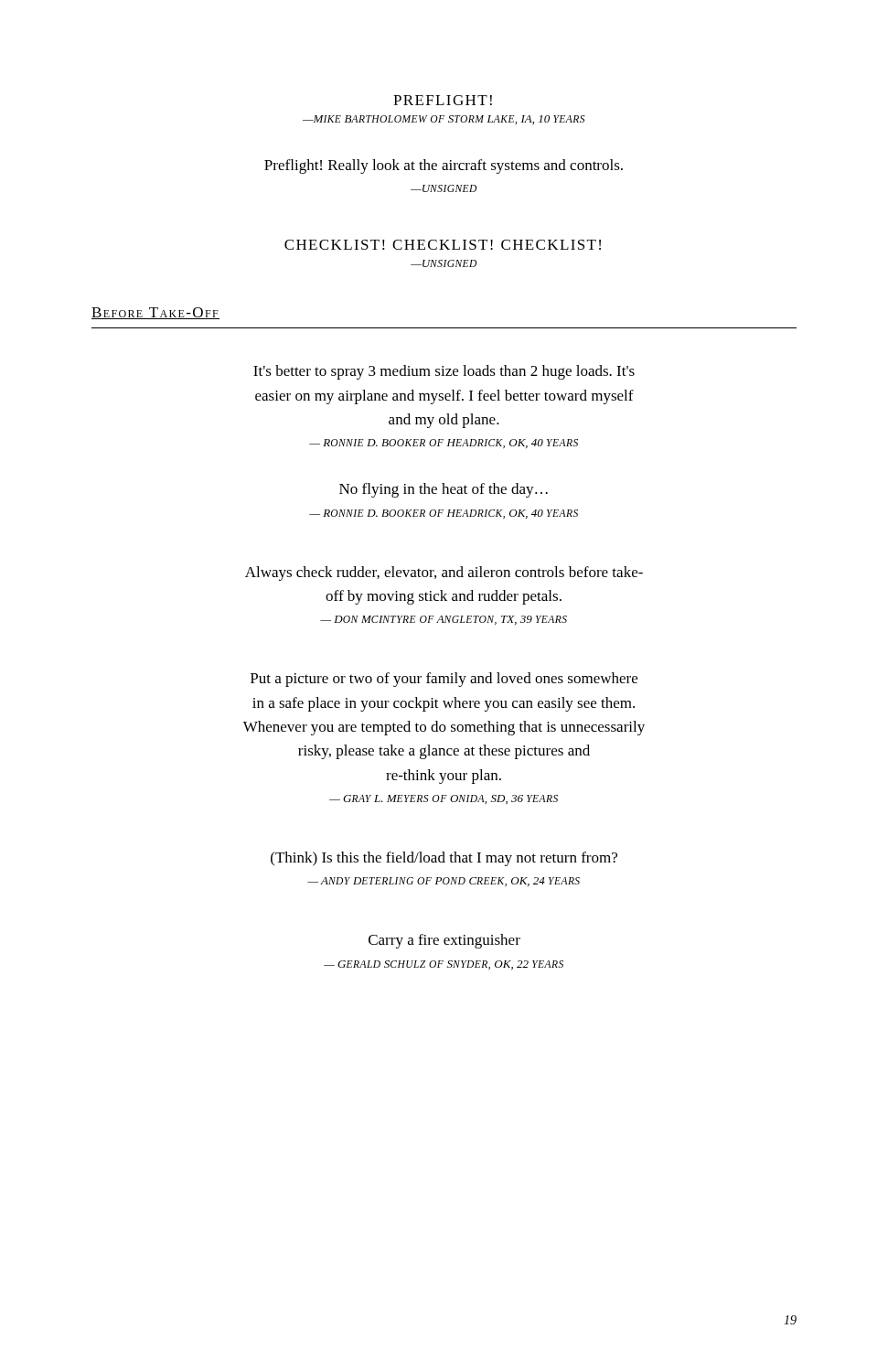Find the text block with the text "(Think) Is this the field/load that I may"
The height and width of the screenshot is (1372, 888).
tap(444, 858)
